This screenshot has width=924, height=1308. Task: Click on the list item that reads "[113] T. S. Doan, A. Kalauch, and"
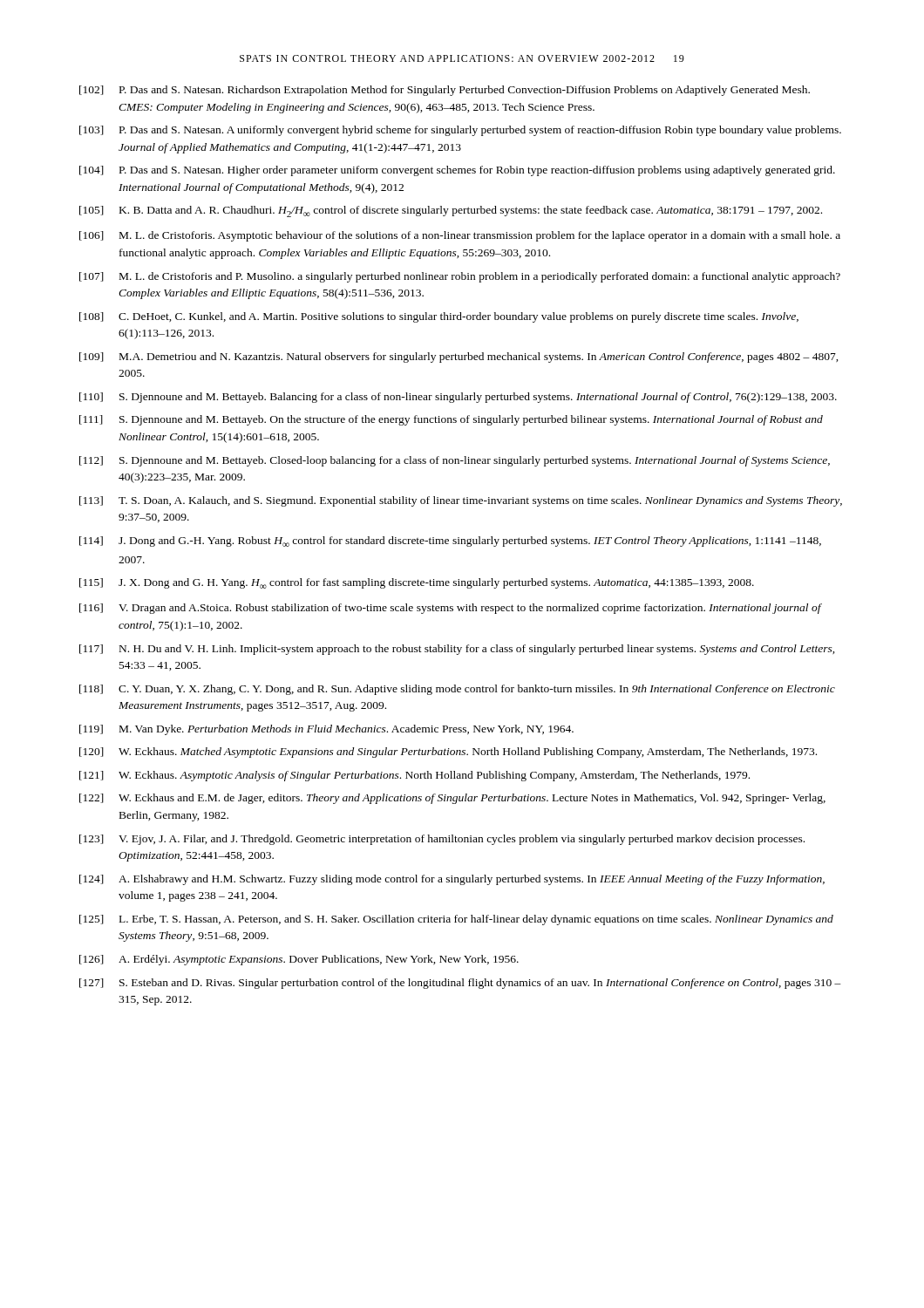pos(462,509)
